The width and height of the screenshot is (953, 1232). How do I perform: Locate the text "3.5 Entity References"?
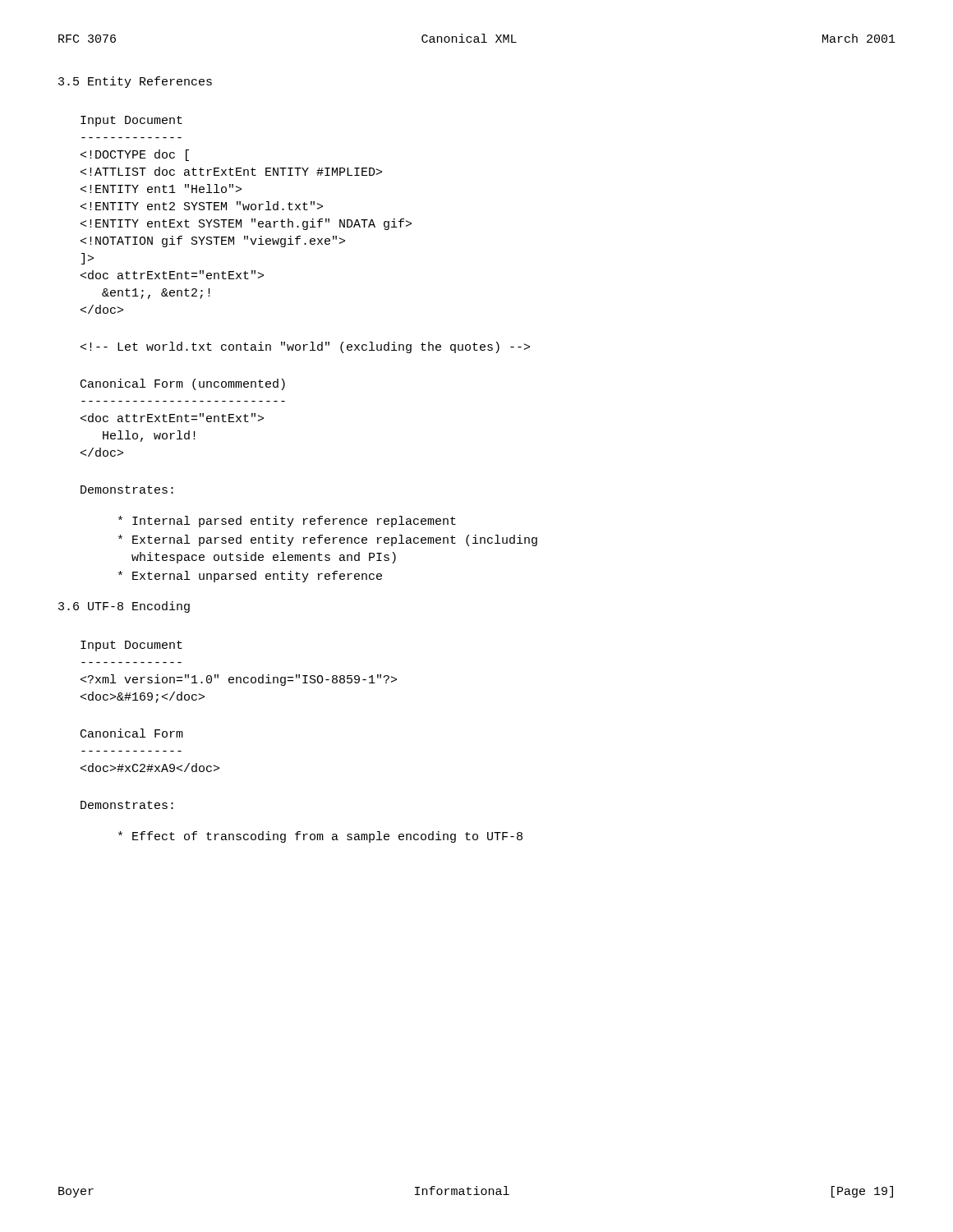point(135,83)
